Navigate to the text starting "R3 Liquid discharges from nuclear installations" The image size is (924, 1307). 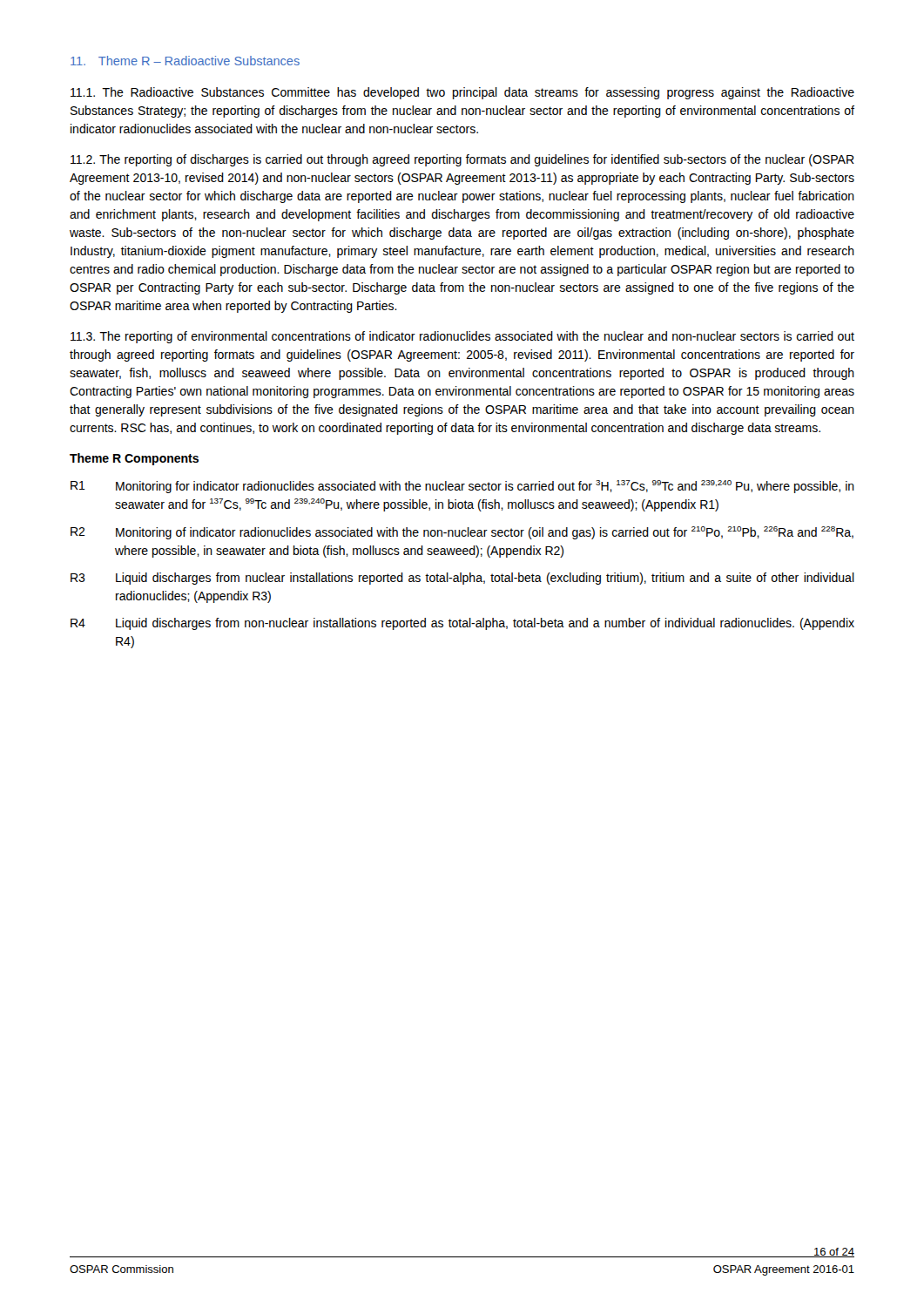[462, 587]
